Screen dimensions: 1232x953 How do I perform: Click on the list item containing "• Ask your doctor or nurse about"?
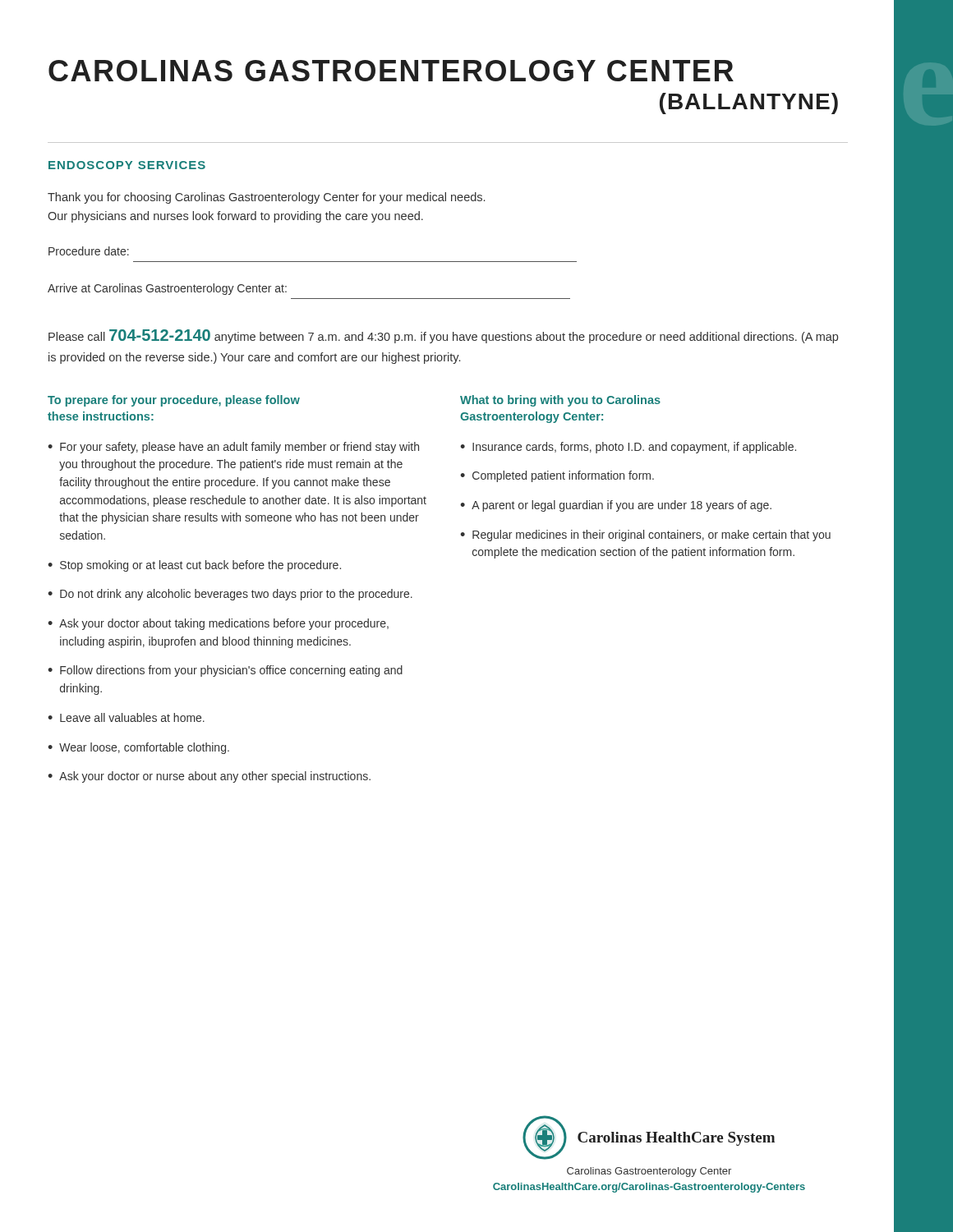[x=210, y=777]
